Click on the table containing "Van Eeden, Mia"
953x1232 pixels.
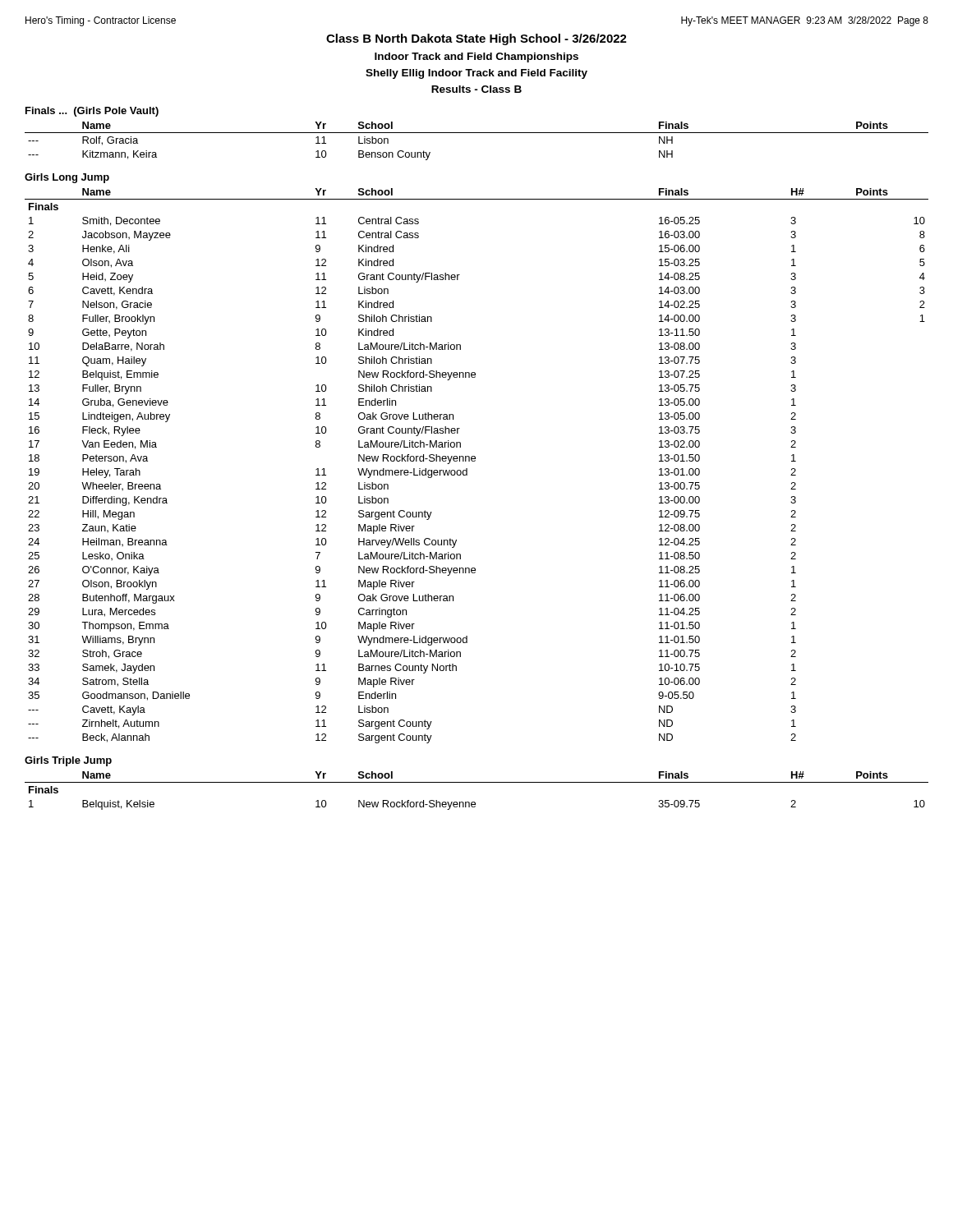point(476,465)
